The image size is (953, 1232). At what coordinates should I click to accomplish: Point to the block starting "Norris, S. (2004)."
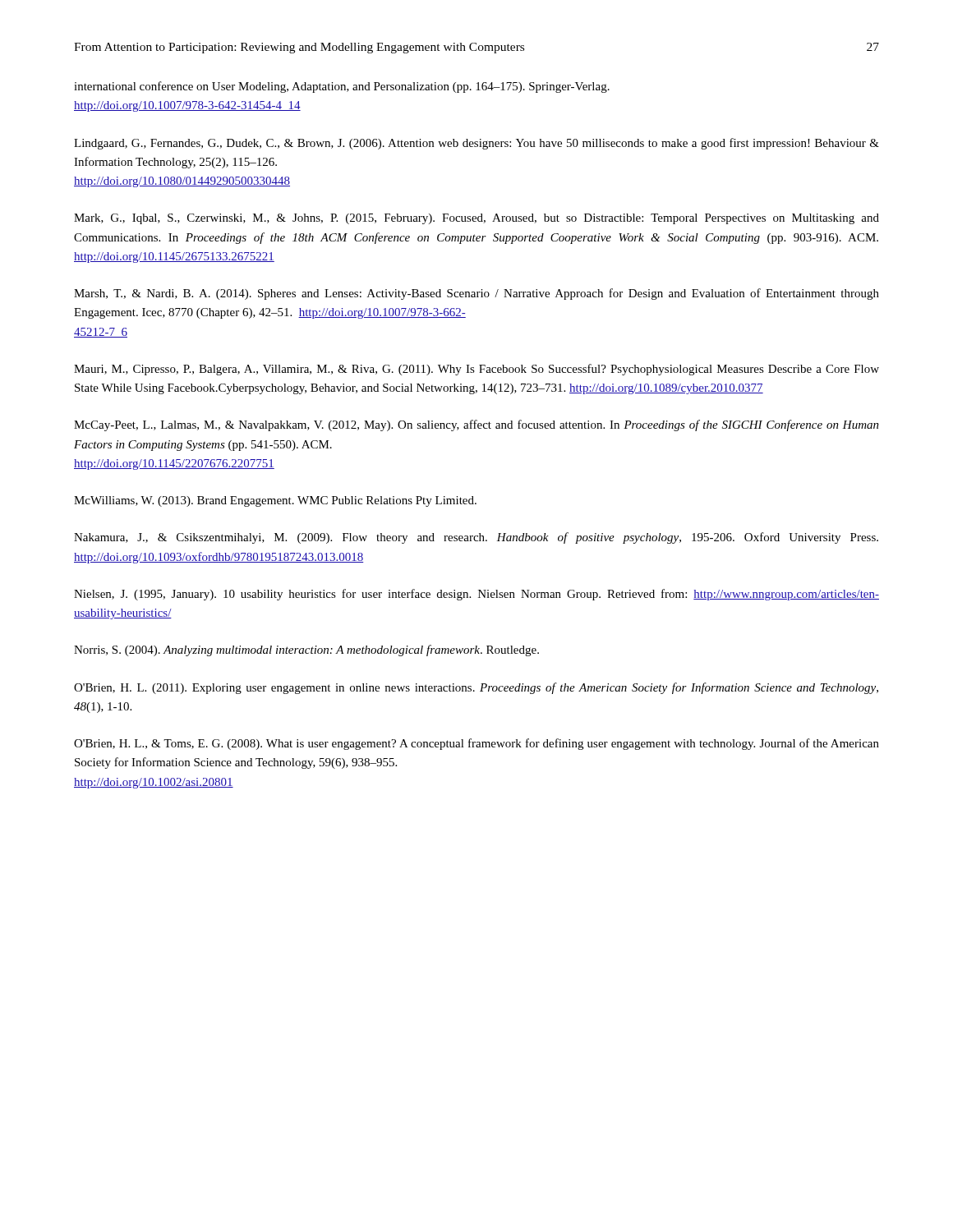pyautogui.click(x=307, y=650)
